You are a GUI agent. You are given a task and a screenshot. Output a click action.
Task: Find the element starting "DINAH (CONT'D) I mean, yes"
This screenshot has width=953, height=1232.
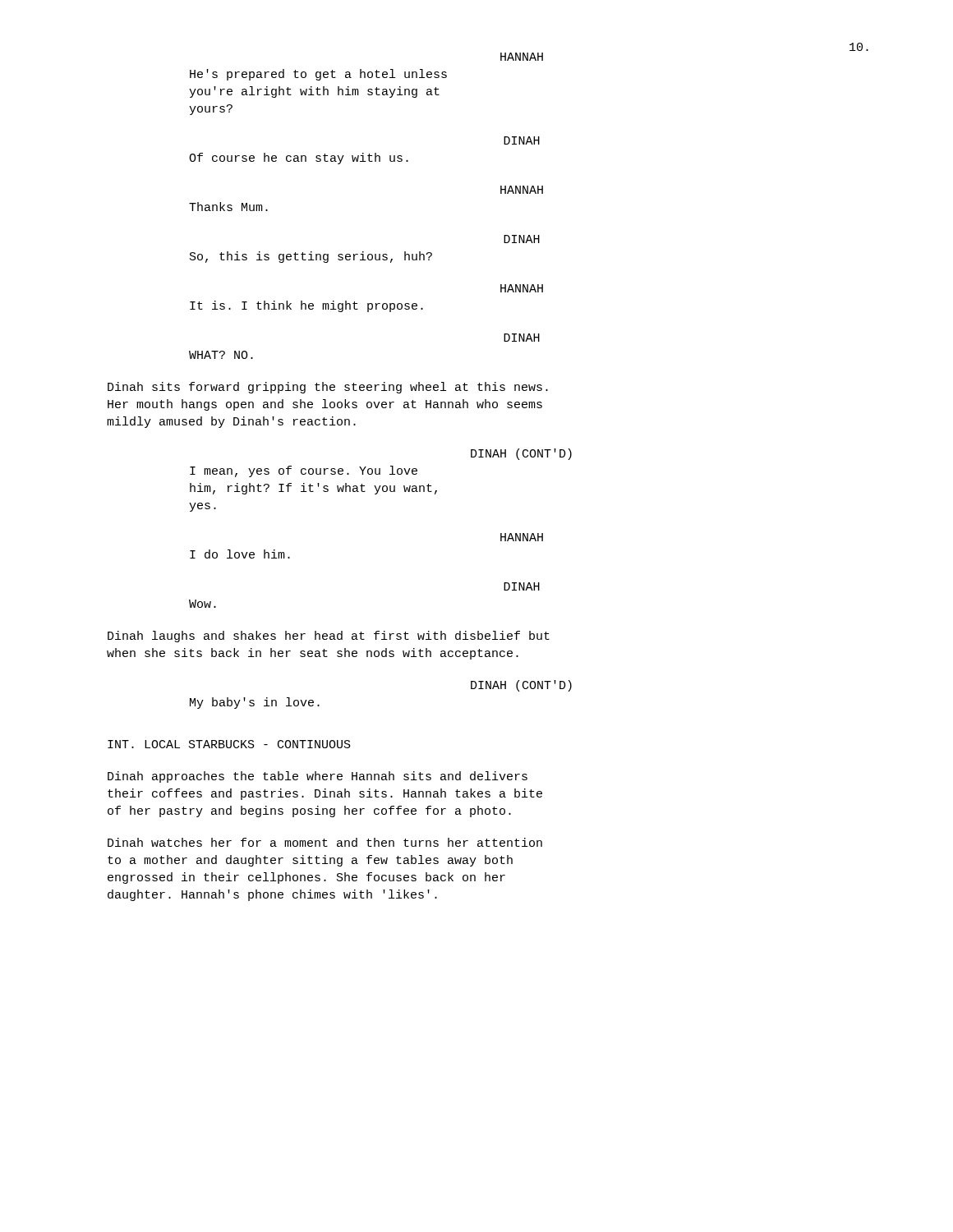coord(521,454)
